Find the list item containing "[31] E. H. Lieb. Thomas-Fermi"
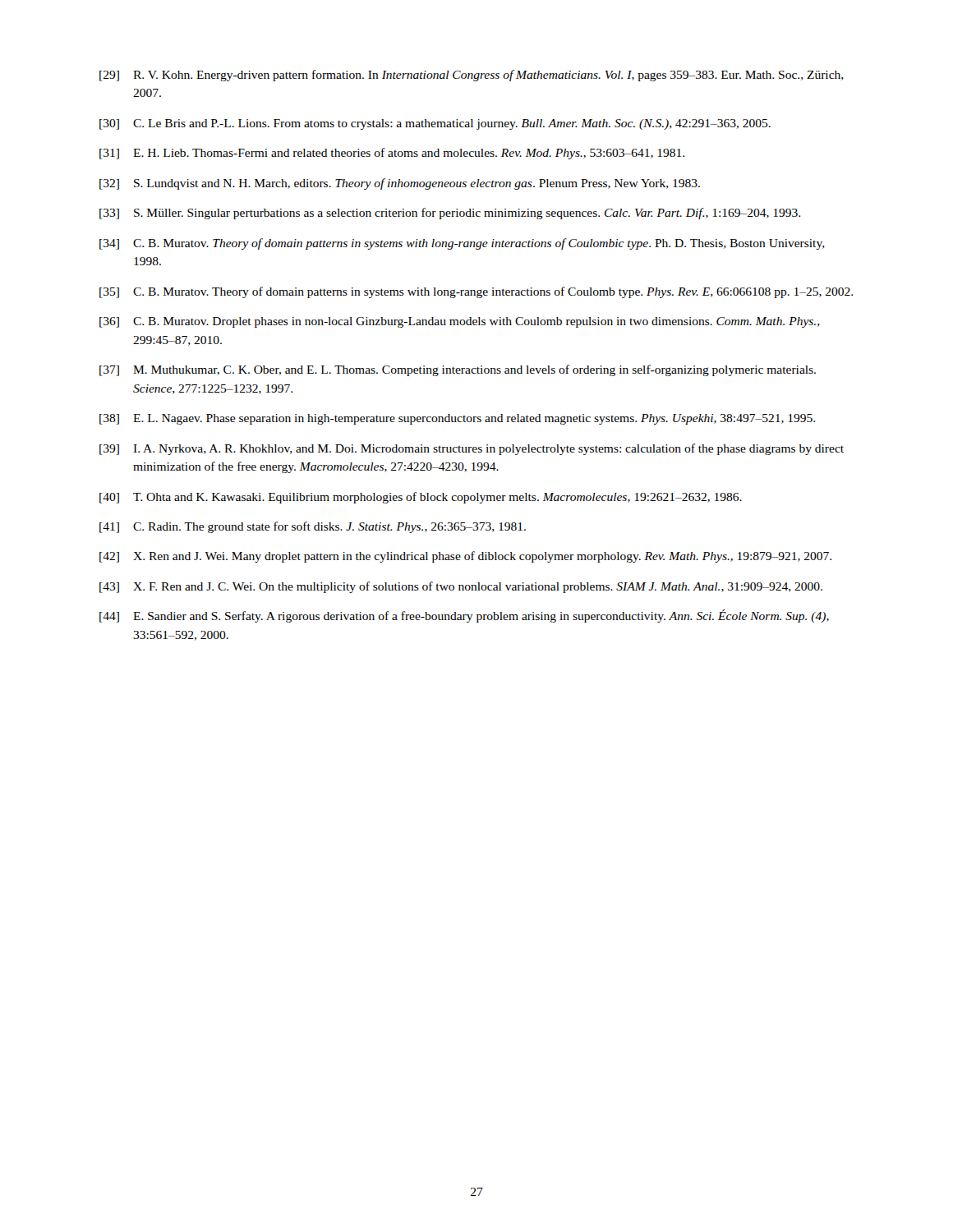953x1232 pixels. (x=476, y=153)
